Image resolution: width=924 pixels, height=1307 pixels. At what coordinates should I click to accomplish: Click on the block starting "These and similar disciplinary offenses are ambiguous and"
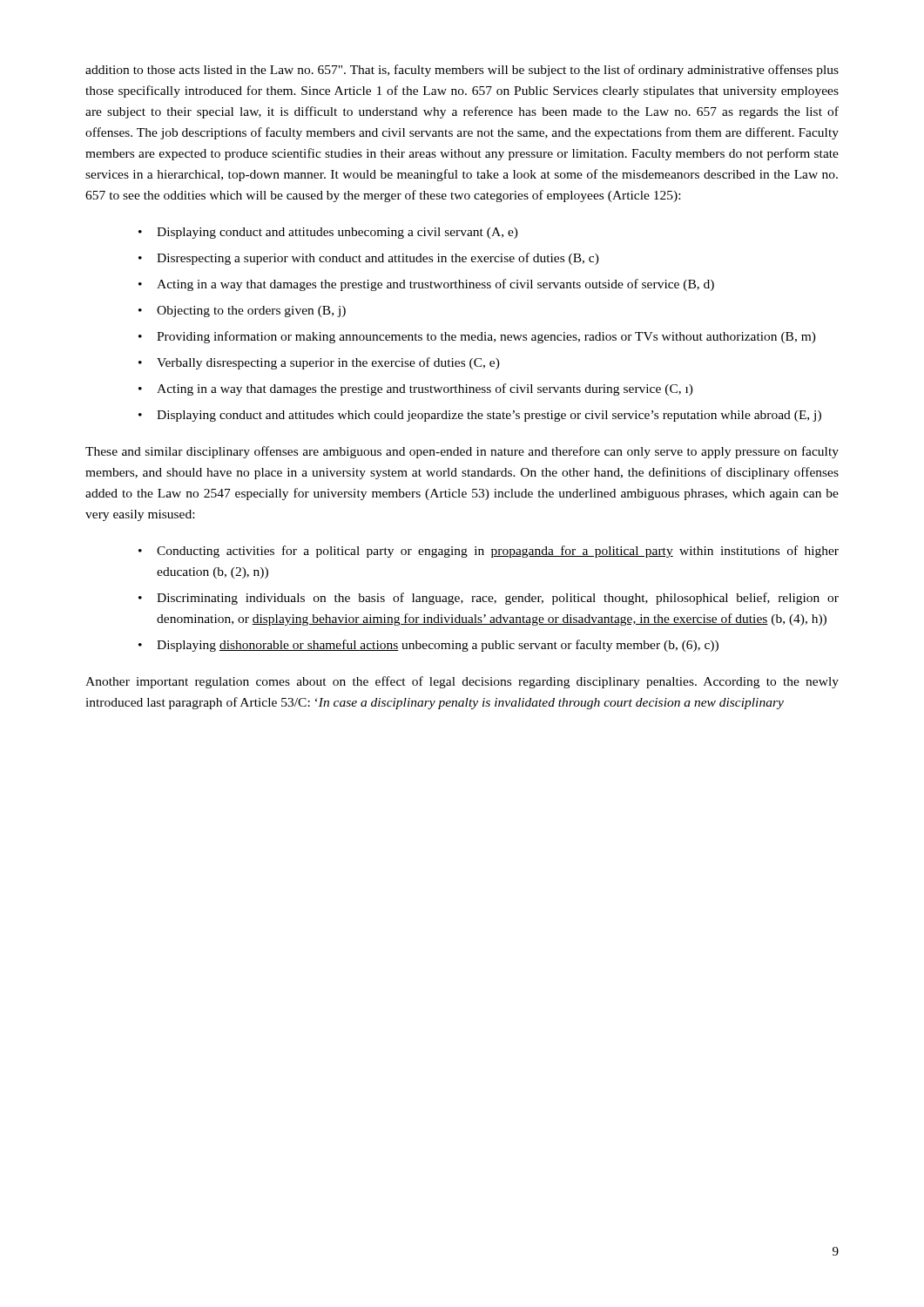coord(462,483)
